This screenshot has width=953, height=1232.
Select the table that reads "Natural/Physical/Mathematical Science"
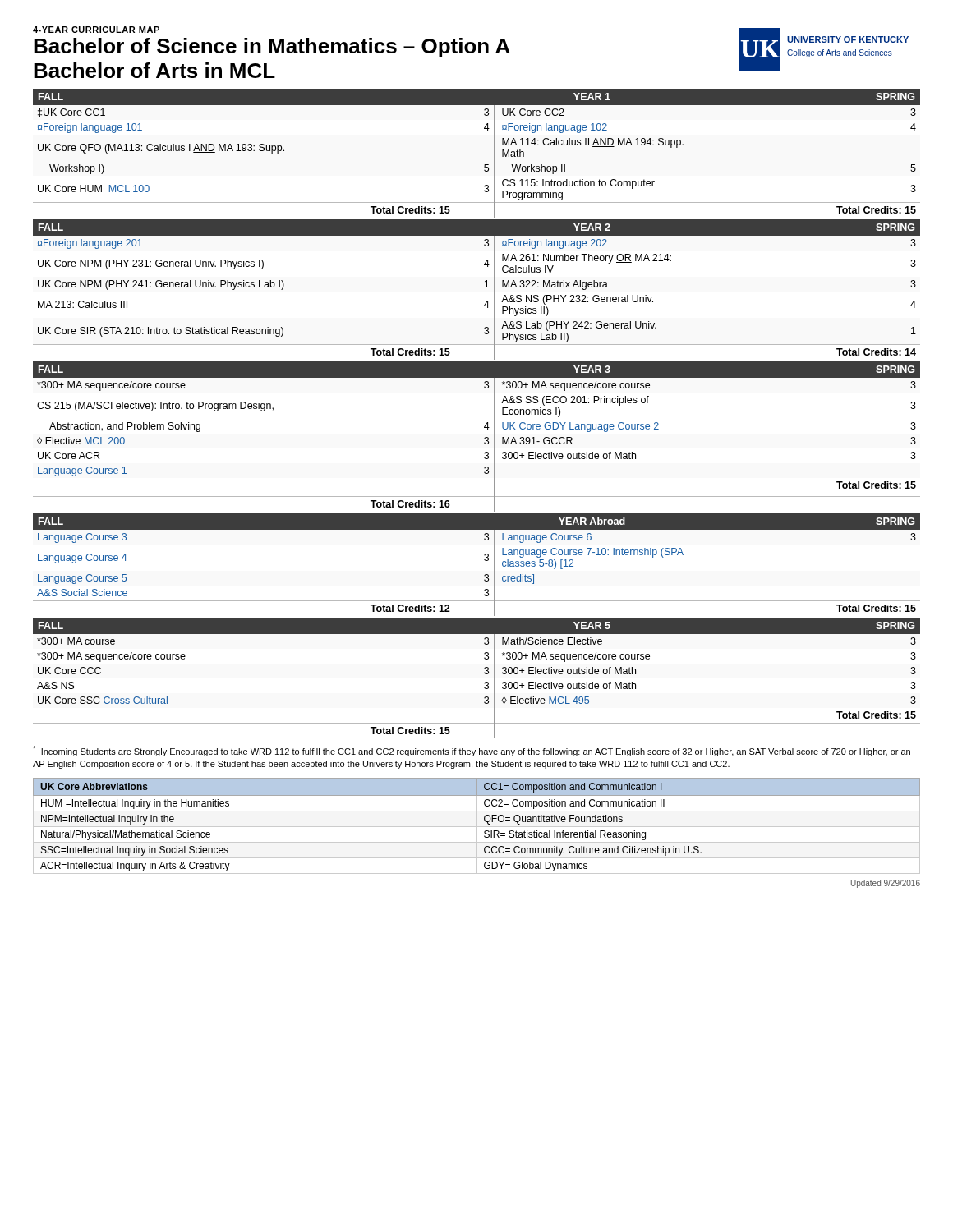click(x=476, y=826)
